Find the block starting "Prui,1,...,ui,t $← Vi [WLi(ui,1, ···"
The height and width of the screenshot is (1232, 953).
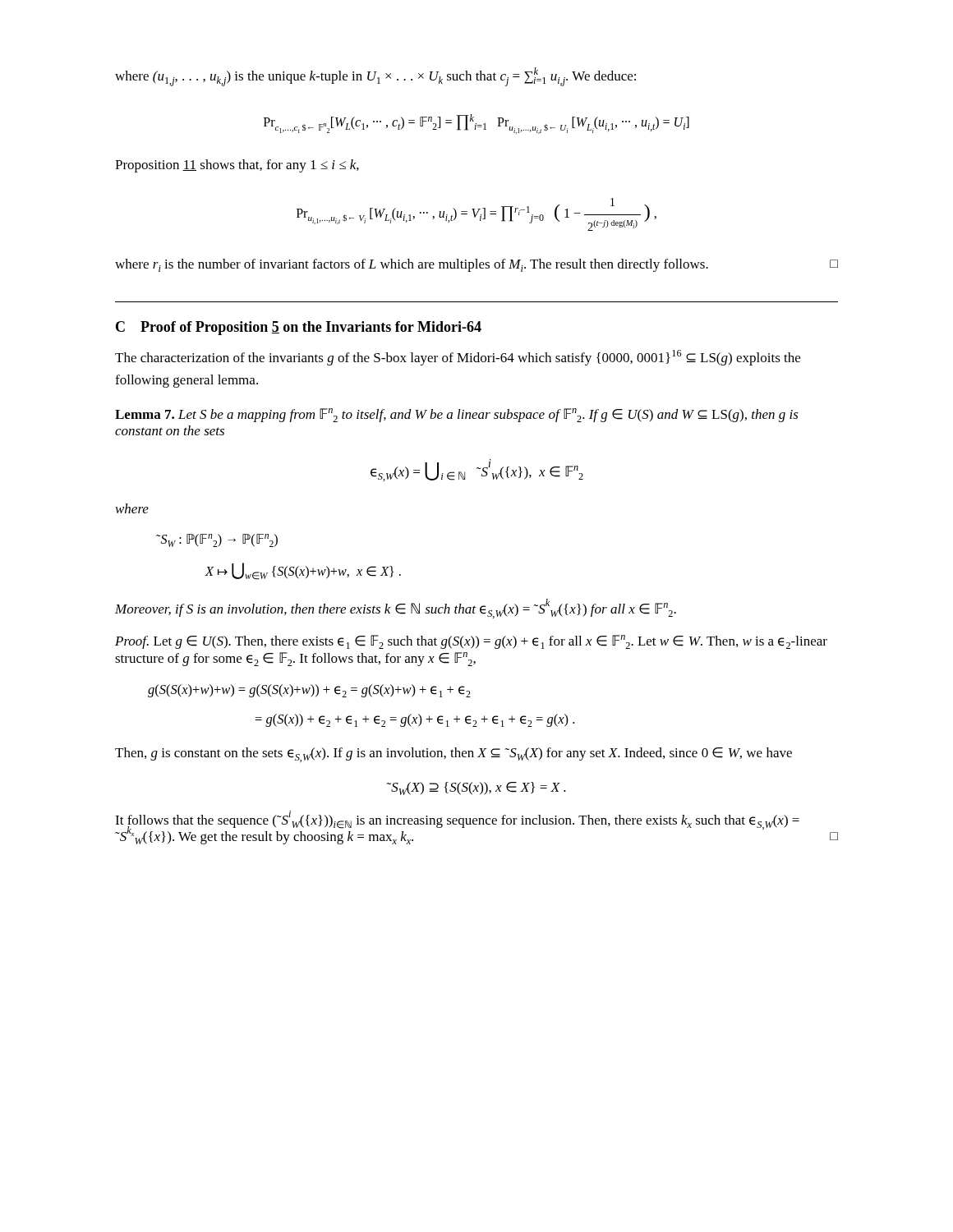click(476, 215)
